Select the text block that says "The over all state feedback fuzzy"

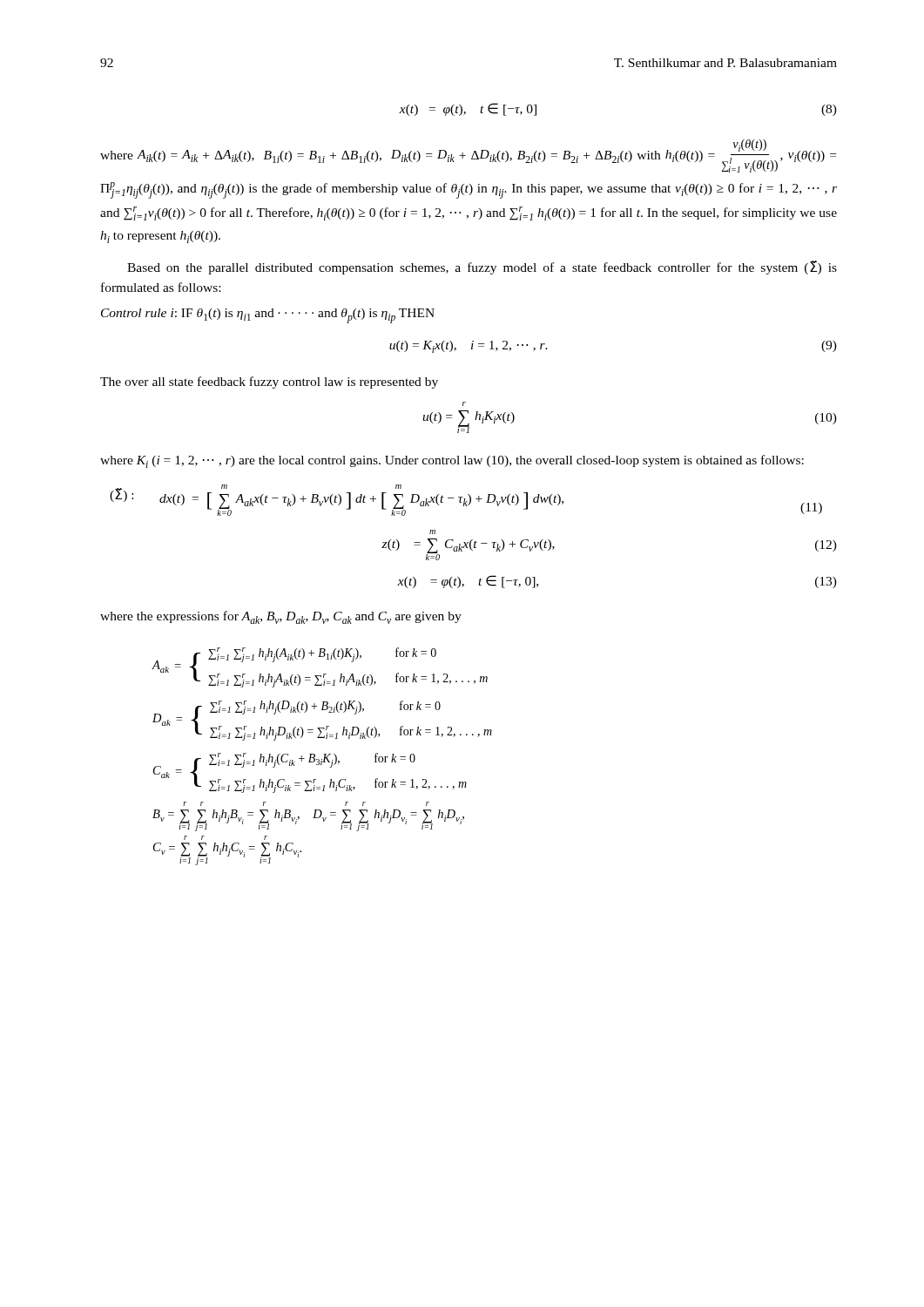(269, 382)
